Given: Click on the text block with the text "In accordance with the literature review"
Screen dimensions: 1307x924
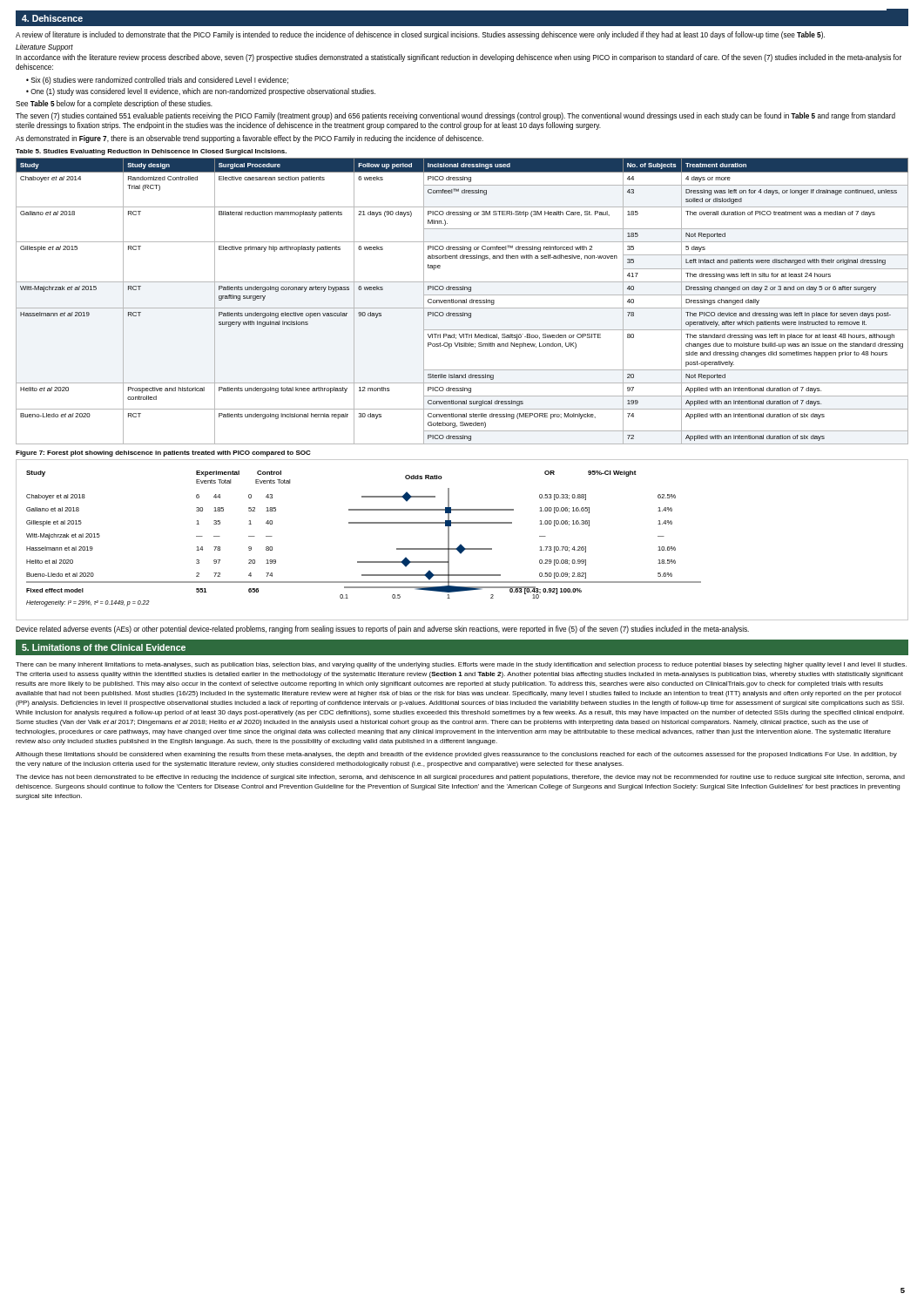Looking at the screenshot, I should (462, 63).
